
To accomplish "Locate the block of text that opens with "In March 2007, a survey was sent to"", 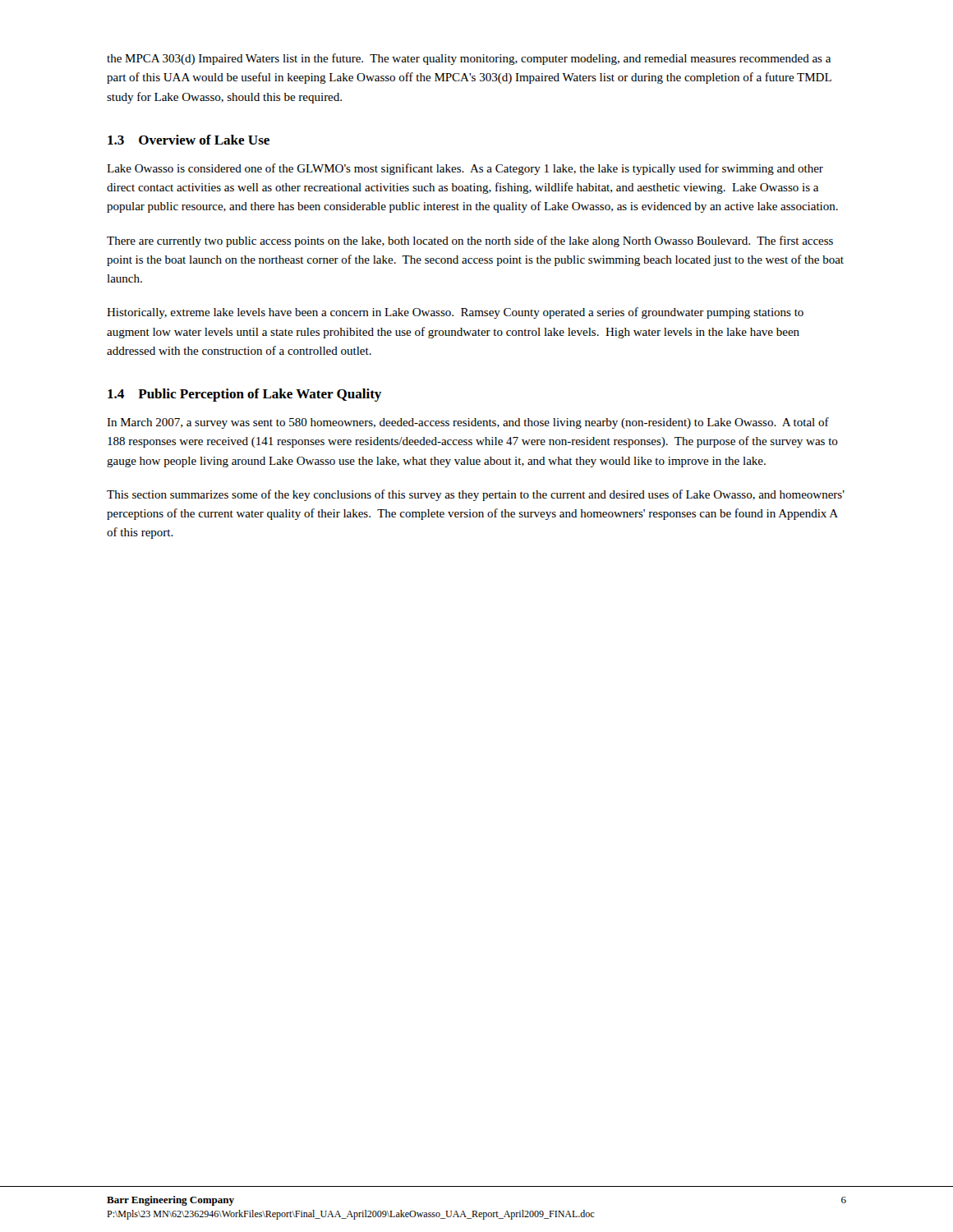I will [x=472, y=441].
